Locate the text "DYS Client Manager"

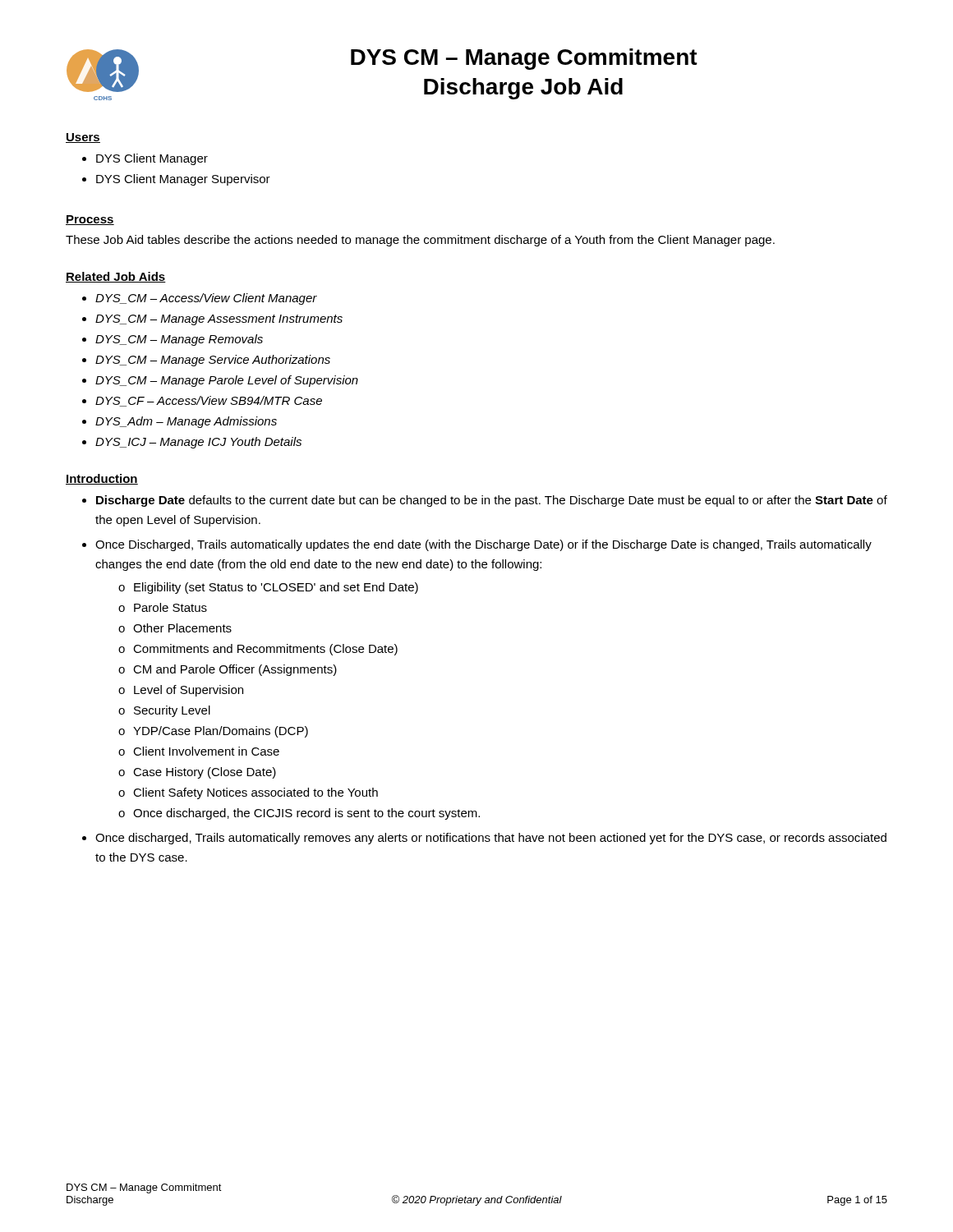(151, 158)
